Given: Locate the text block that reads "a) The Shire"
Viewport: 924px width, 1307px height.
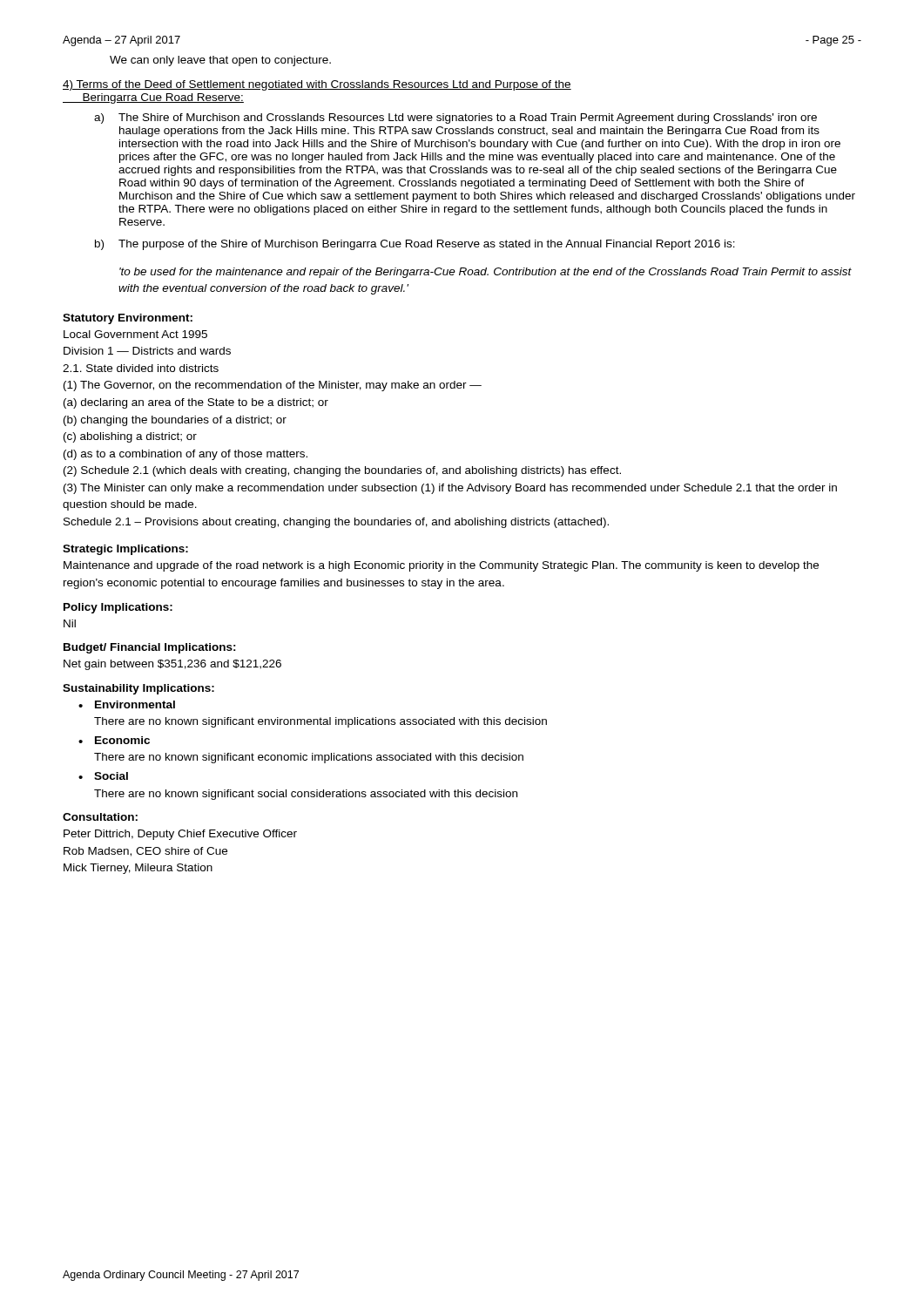Looking at the screenshot, I should click(x=478, y=169).
